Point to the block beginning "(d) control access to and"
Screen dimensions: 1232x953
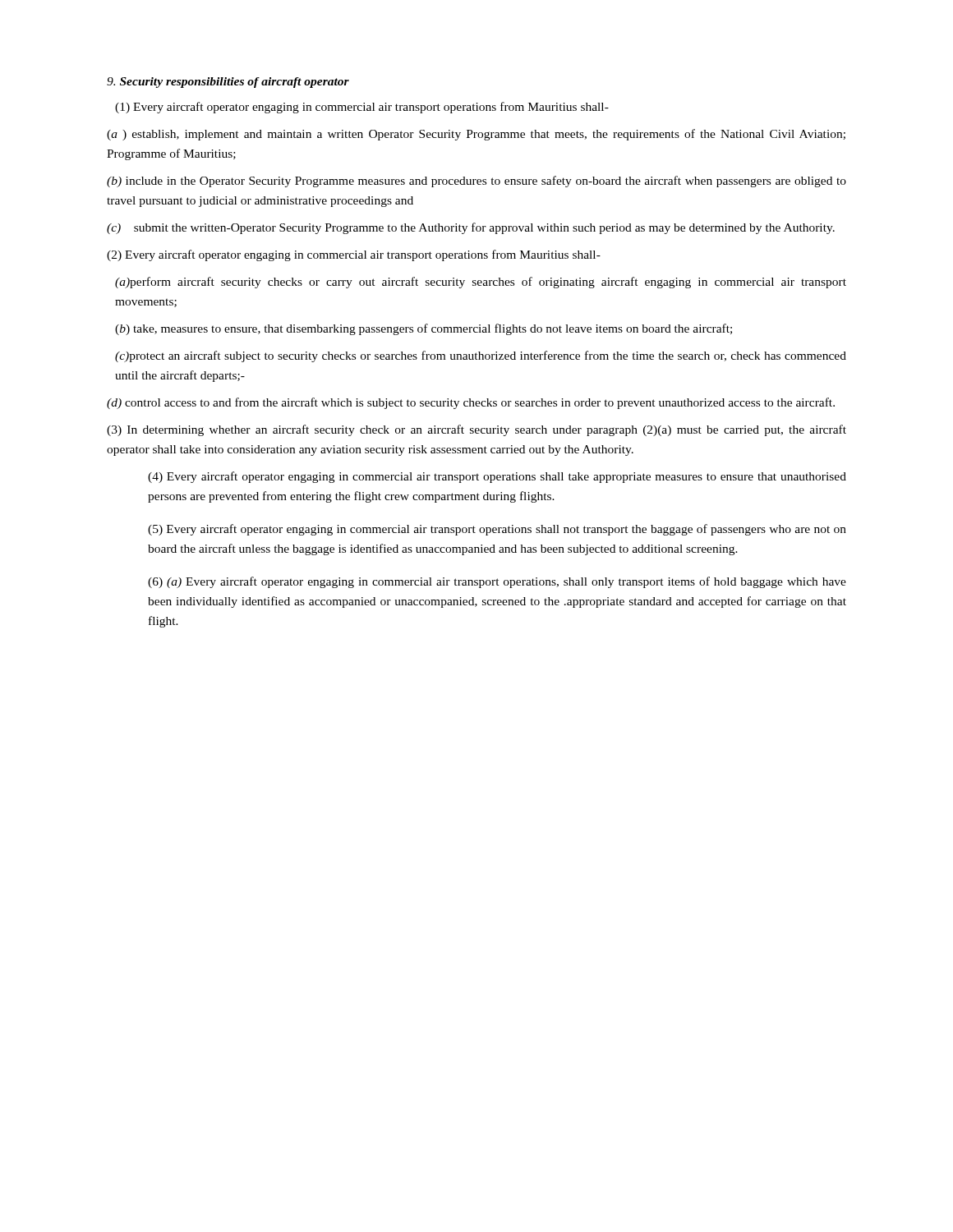click(471, 402)
